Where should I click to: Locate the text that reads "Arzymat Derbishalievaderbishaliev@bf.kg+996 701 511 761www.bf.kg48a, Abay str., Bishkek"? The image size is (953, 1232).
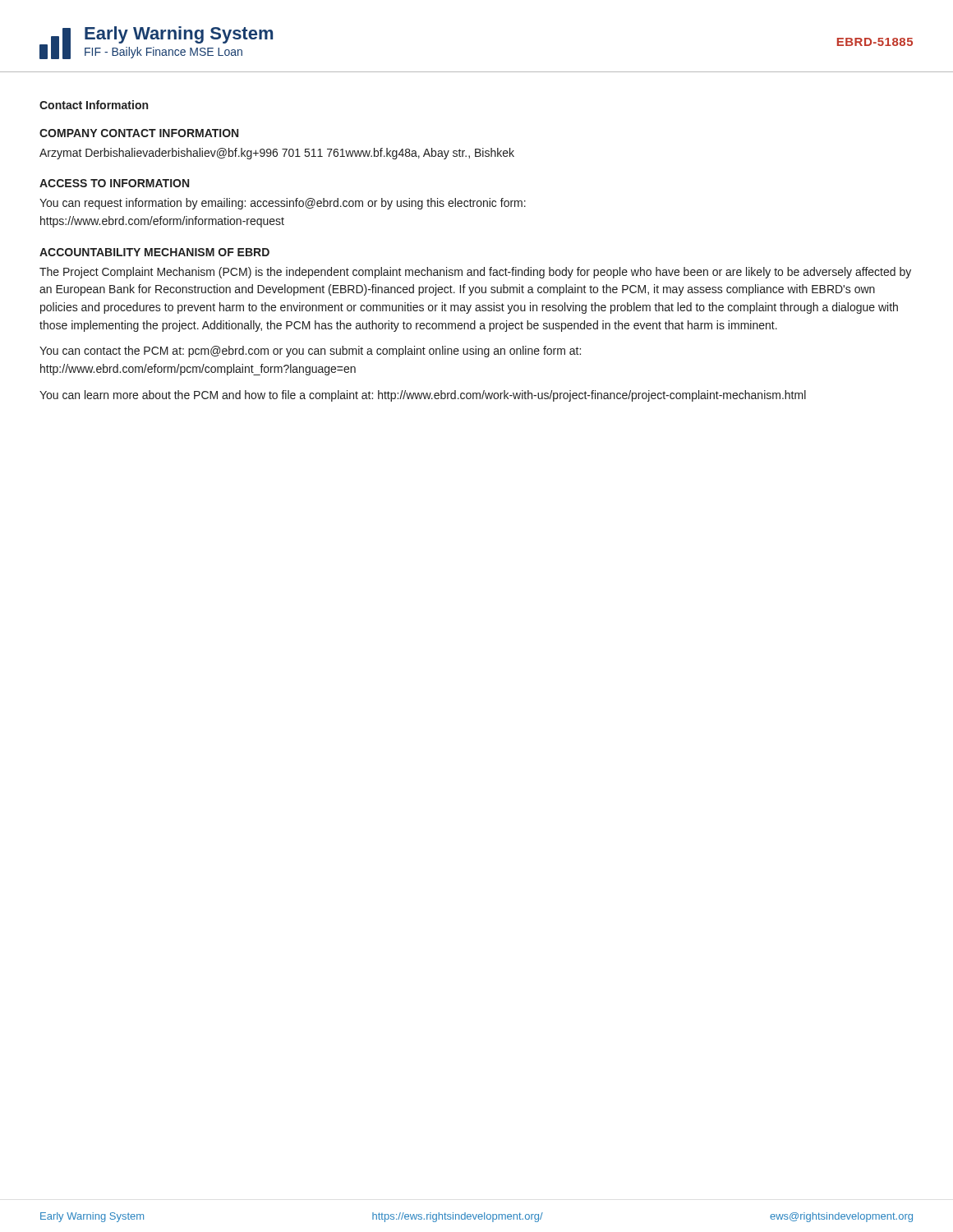tap(277, 152)
